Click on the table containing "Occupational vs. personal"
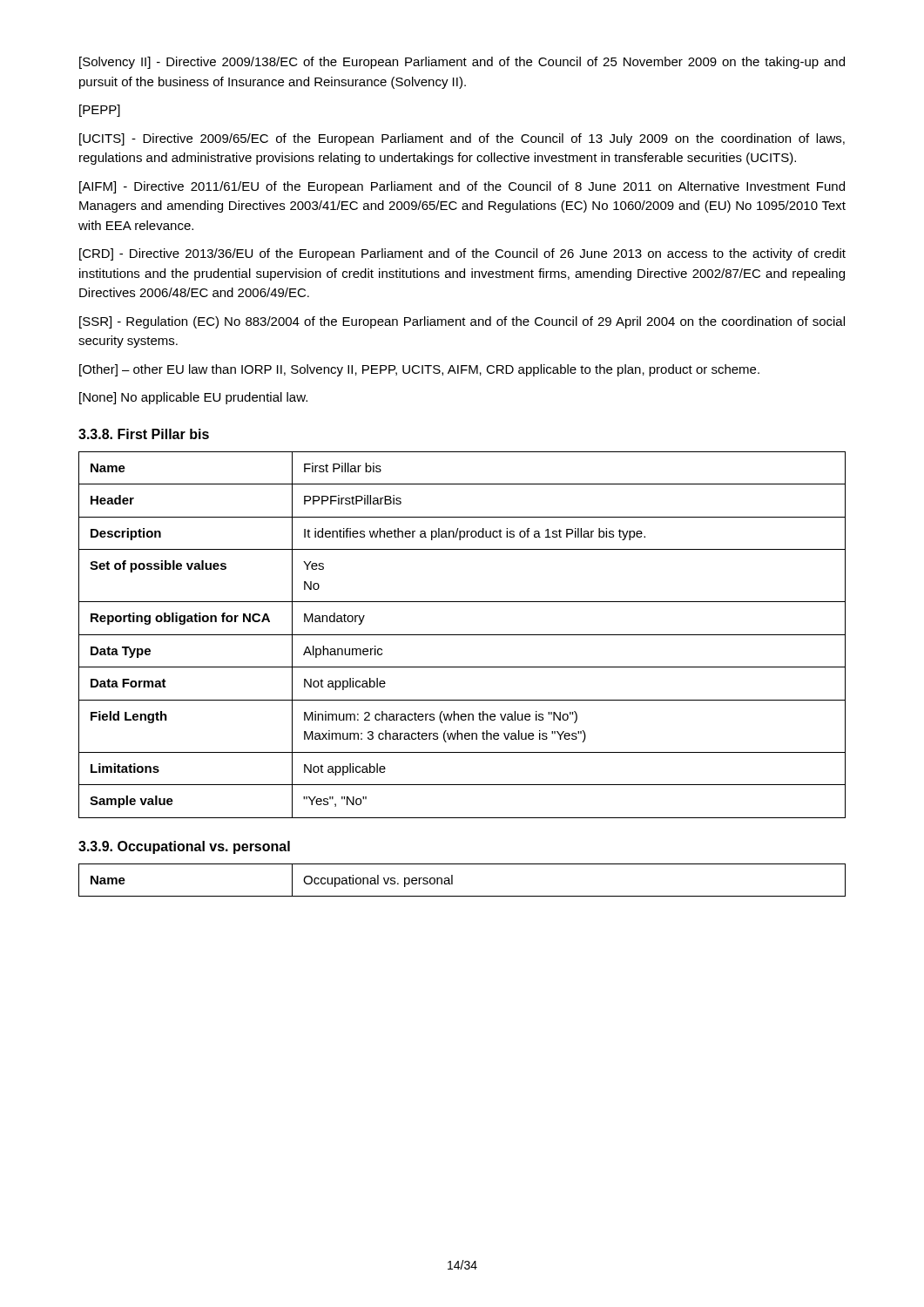Screen dimensions: 1307x924 point(462,880)
